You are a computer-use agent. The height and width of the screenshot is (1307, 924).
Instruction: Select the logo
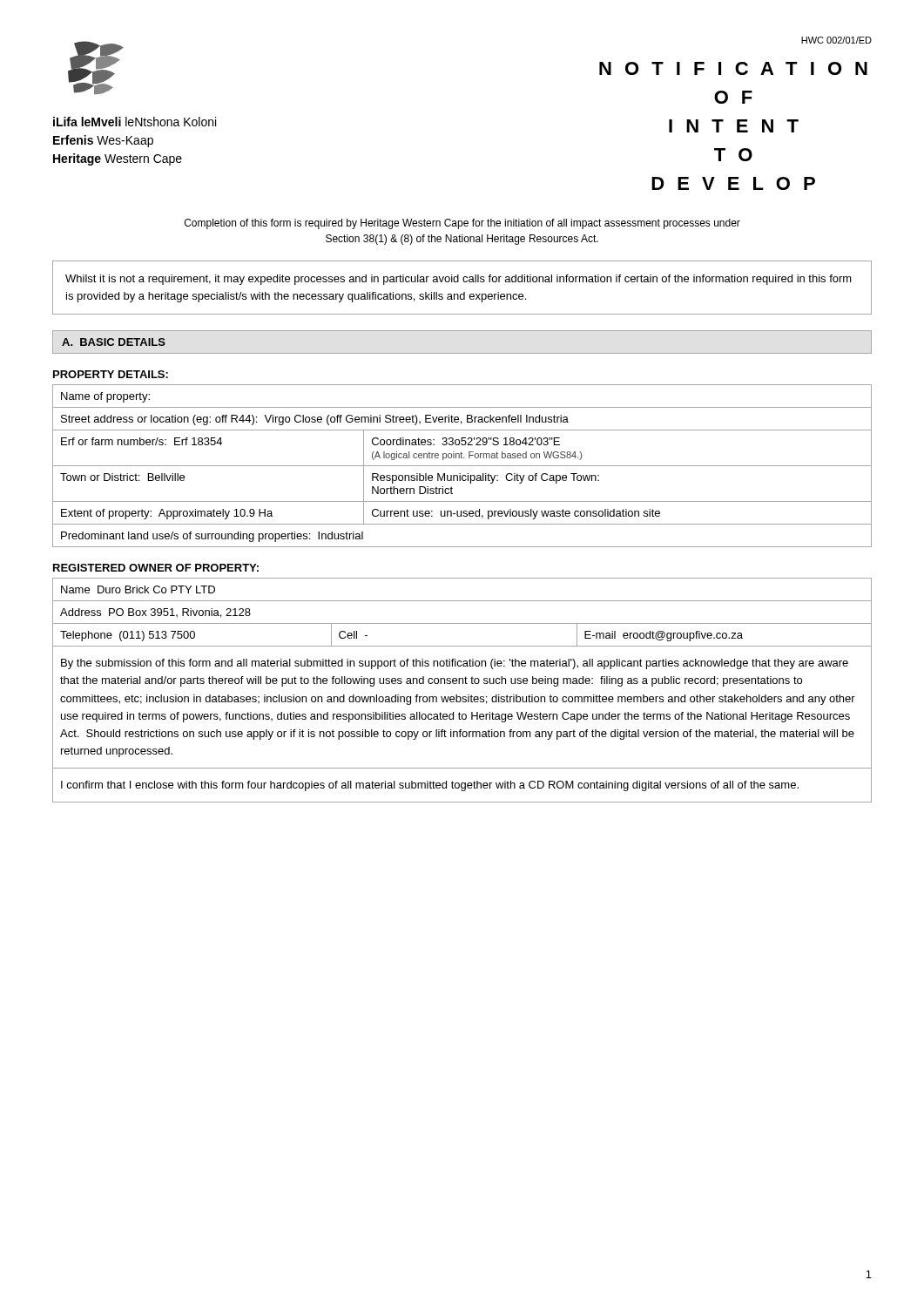point(135,102)
